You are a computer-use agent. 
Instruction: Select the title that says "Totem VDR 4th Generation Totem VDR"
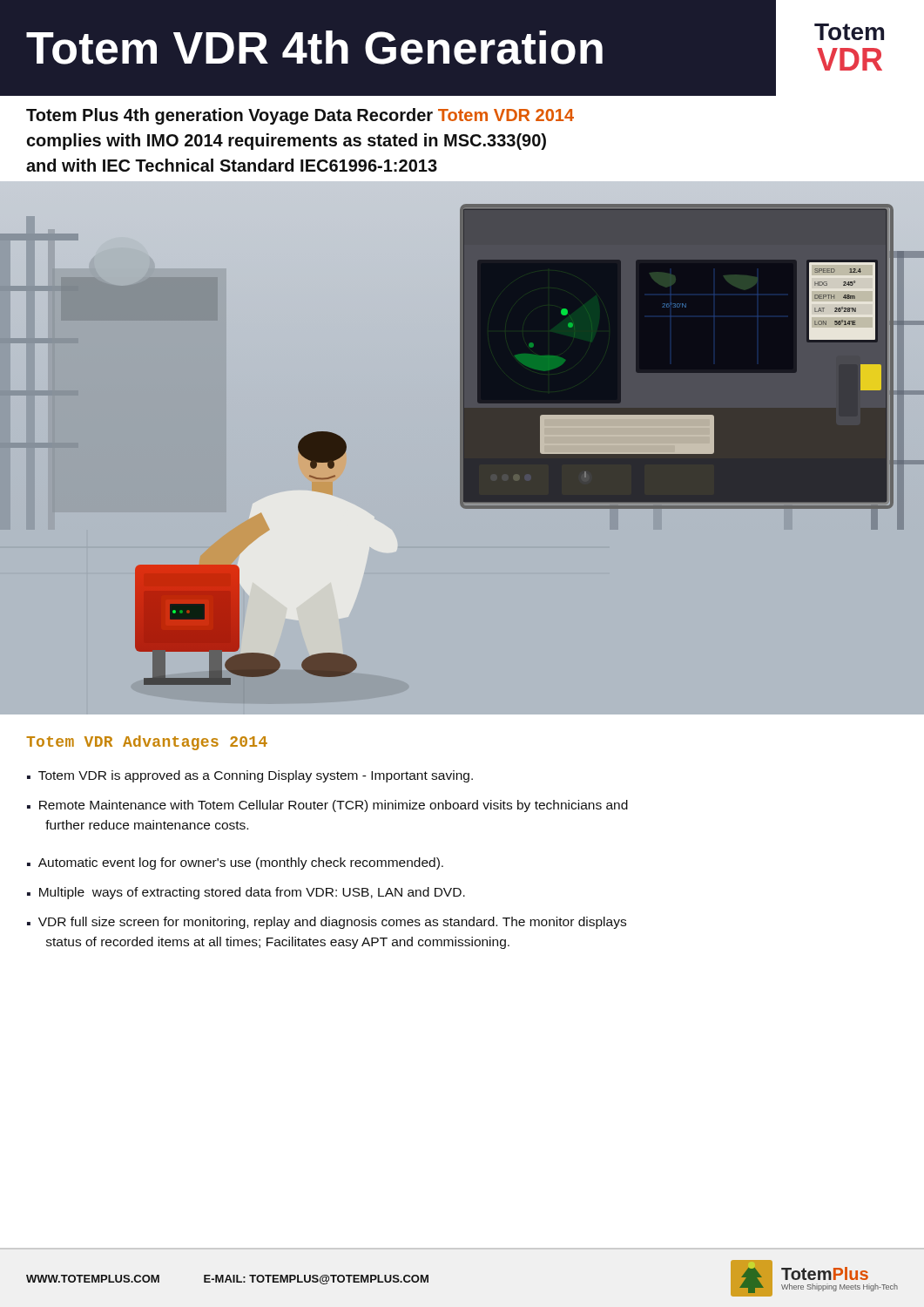coord(462,48)
